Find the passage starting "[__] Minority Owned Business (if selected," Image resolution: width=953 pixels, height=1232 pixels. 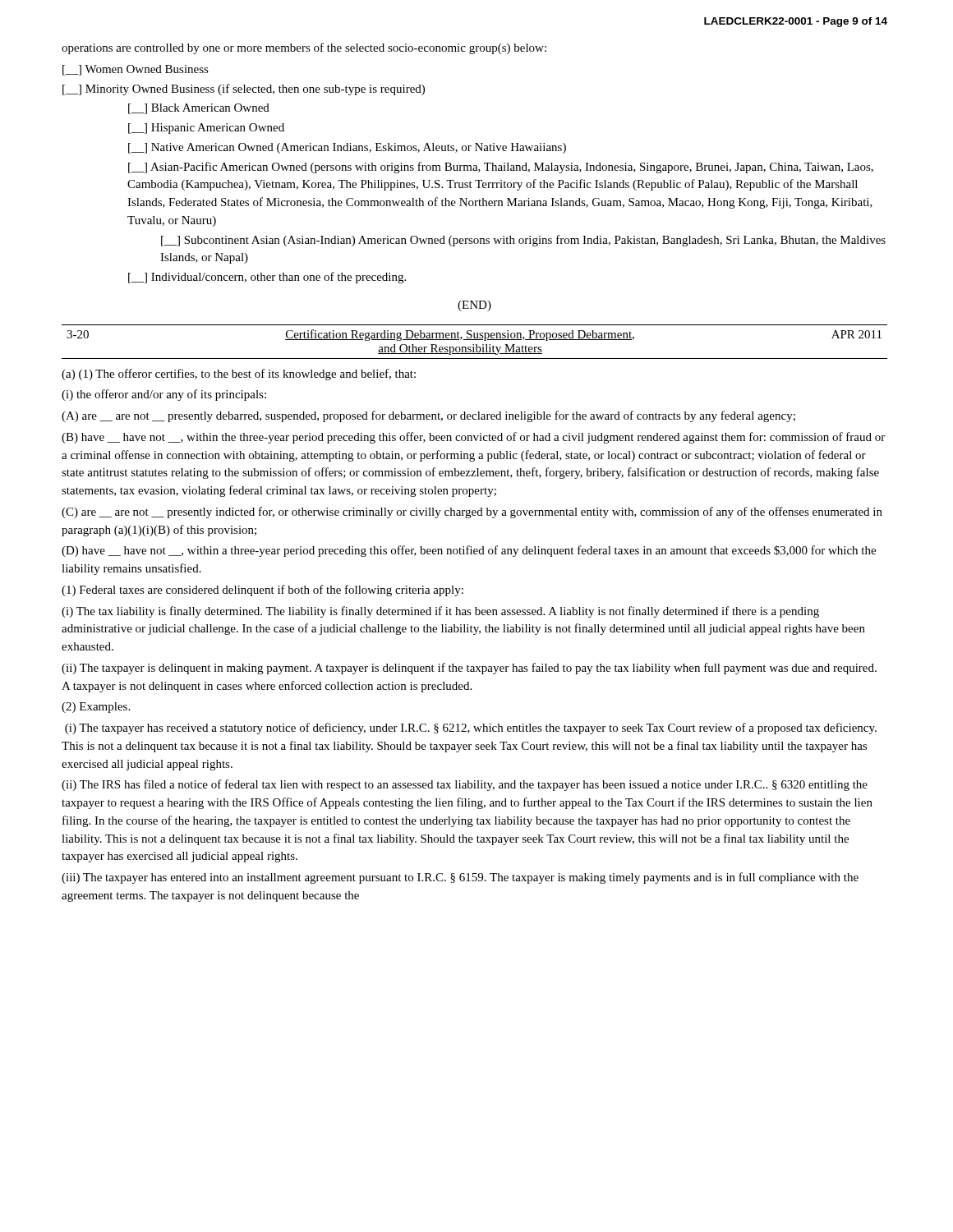244,88
